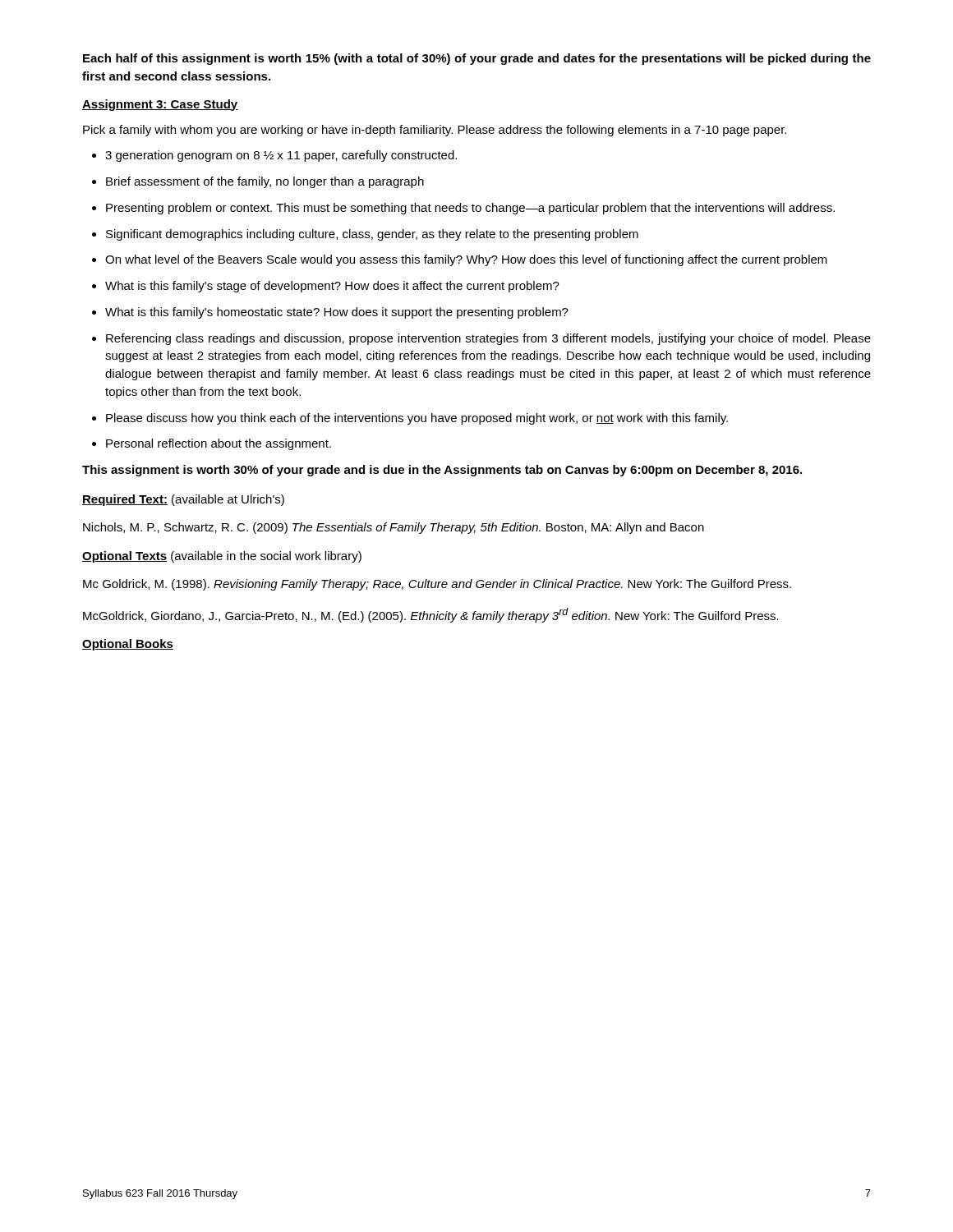Click on the block starting "This assignment is worth 30% of"
Viewport: 953px width, 1232px height.
[442, 469]
